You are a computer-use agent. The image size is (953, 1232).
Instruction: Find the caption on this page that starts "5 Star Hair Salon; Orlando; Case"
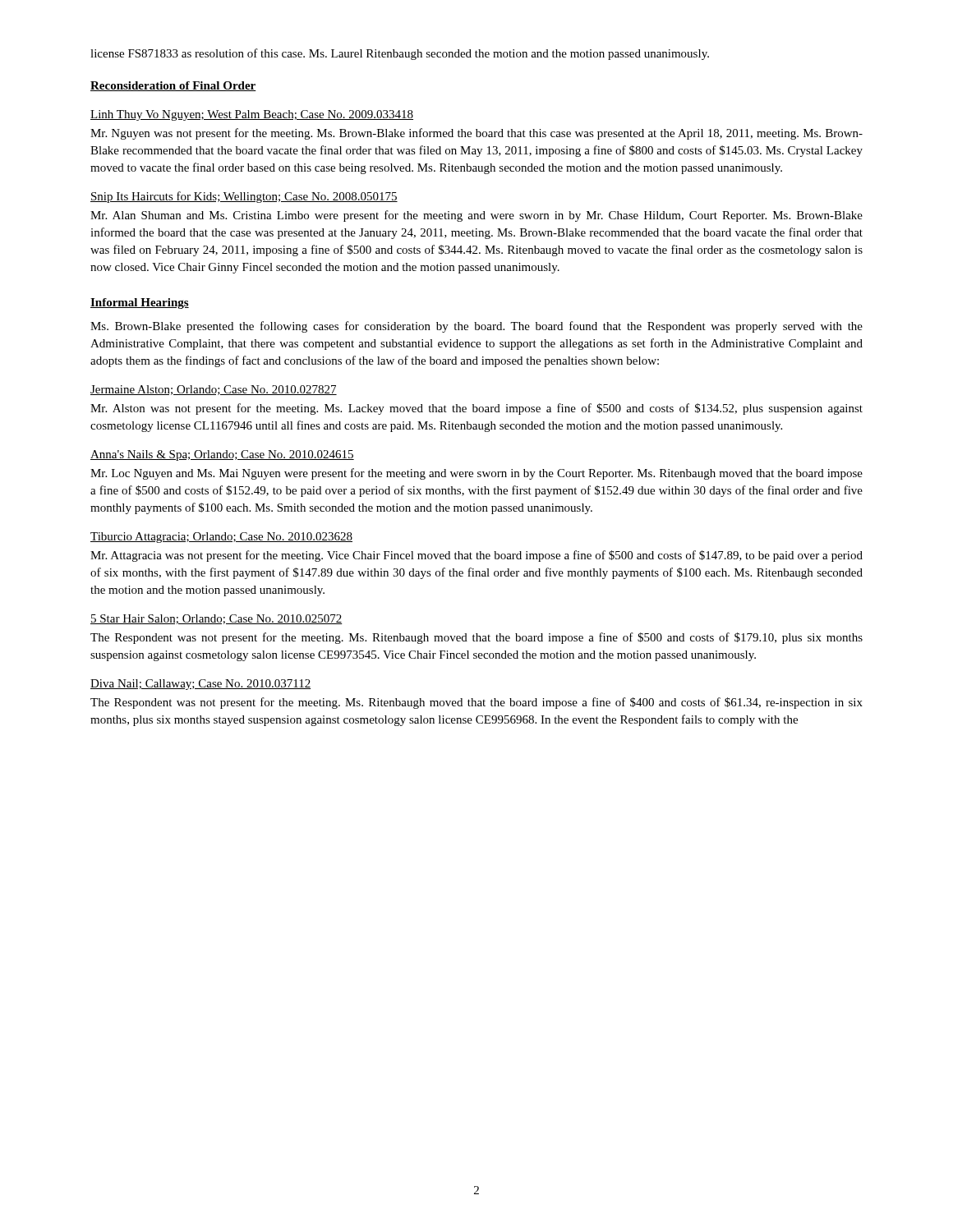click(216, 619)
